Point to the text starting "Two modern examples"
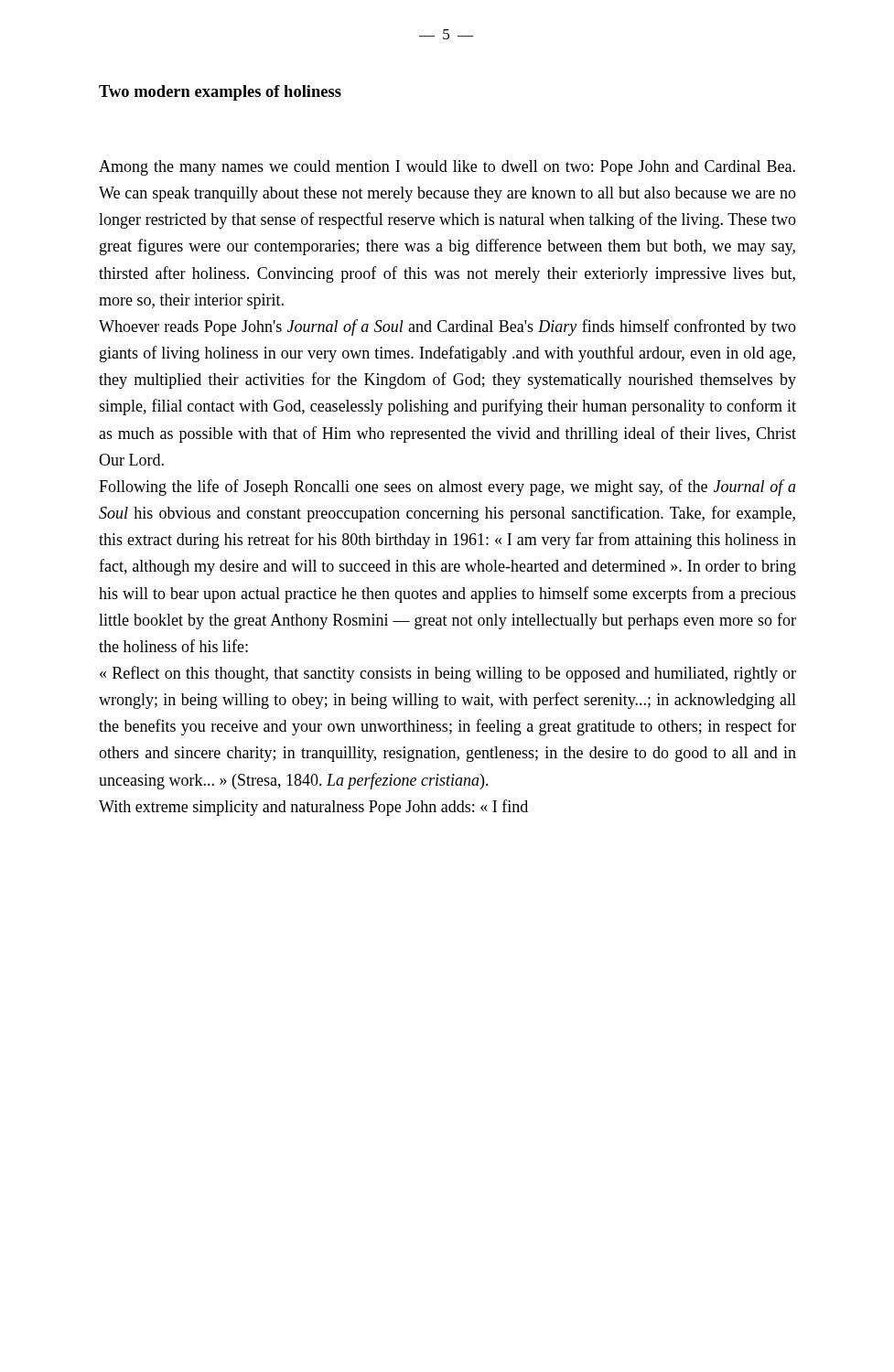Screen dimensions: 1372x894 pyautogui.click(x=220, y=91)
